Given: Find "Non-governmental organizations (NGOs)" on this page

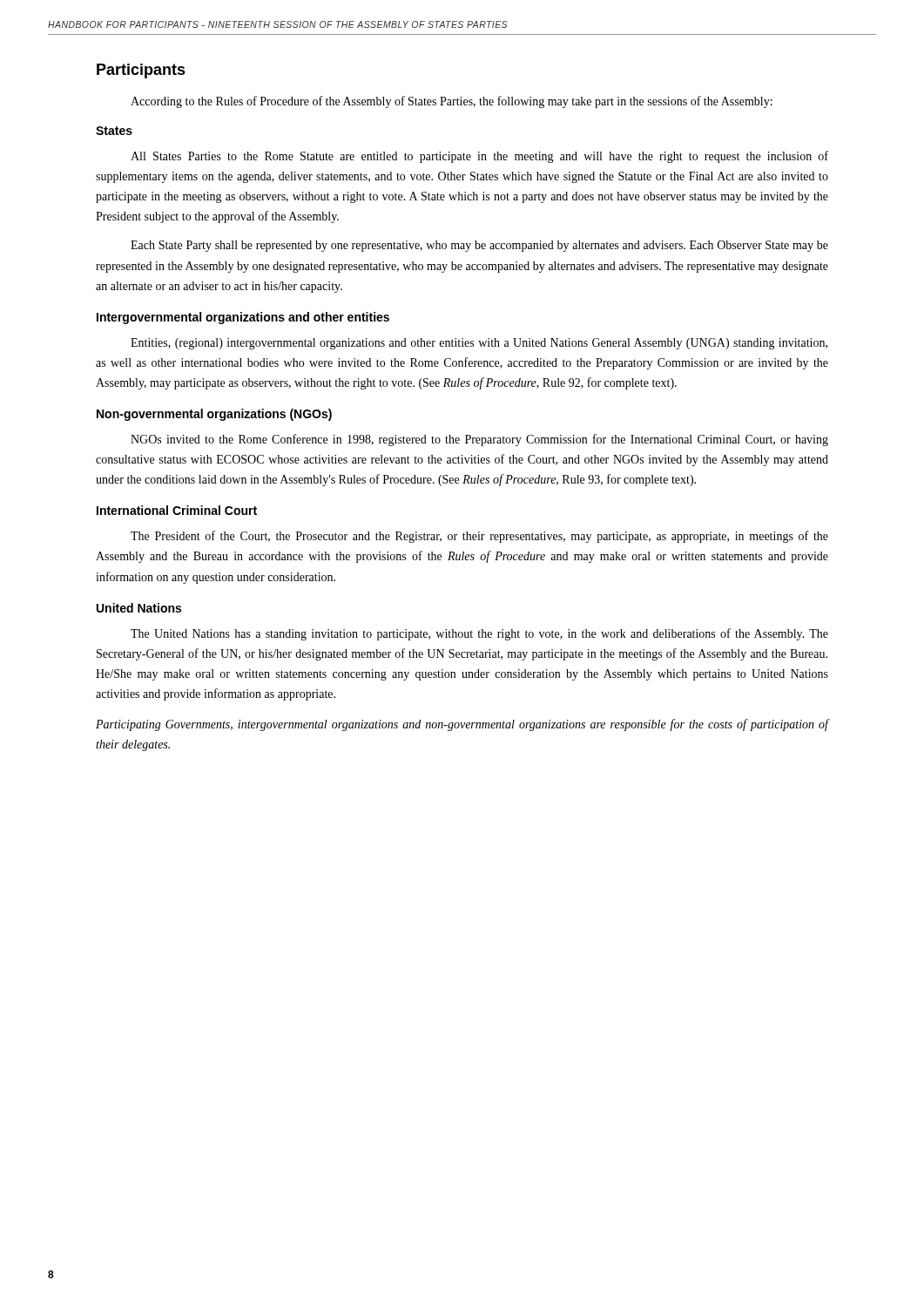Looking at the screenshot, I should [214, 414].
